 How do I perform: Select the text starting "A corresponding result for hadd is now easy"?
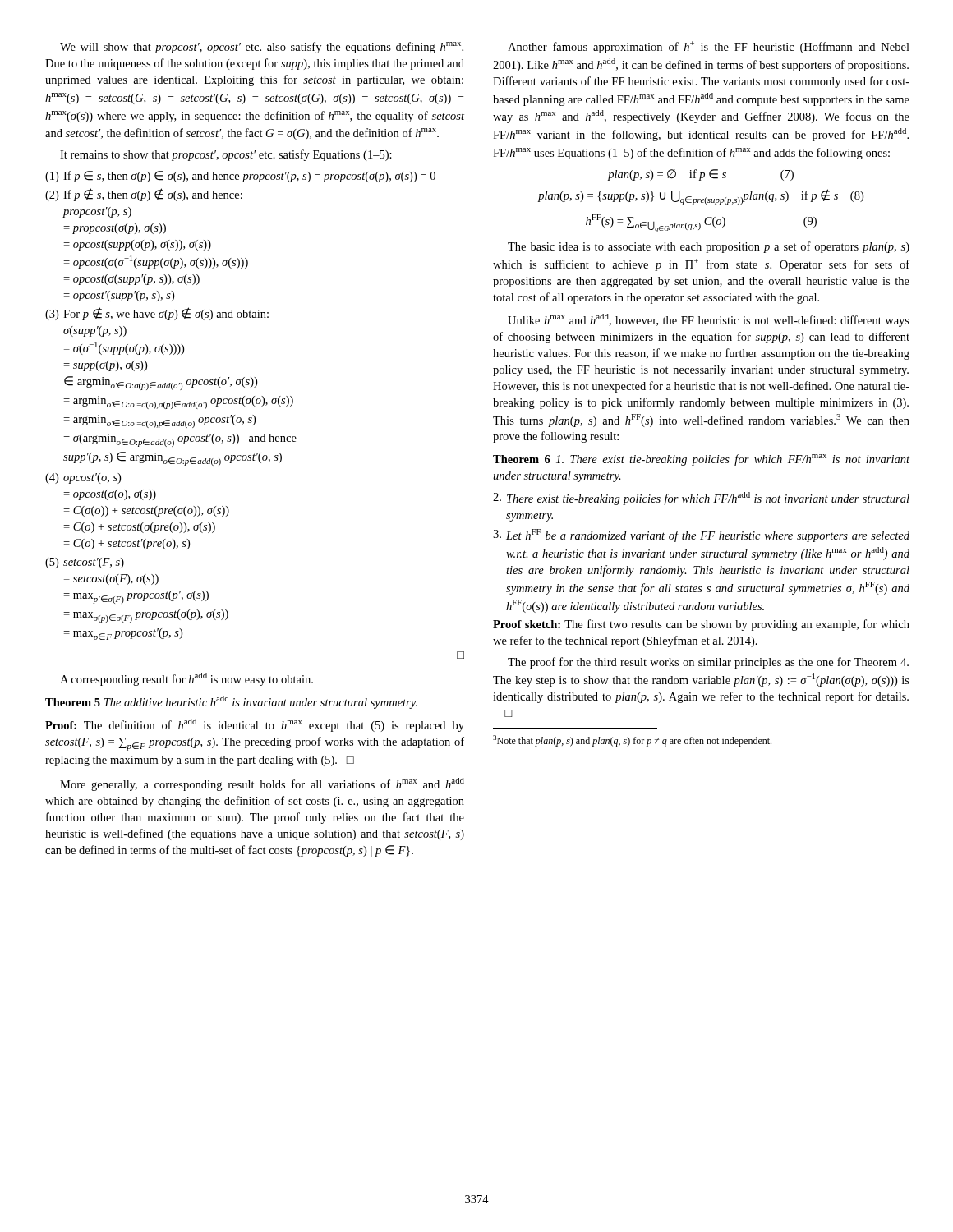[x=255, y=678]
